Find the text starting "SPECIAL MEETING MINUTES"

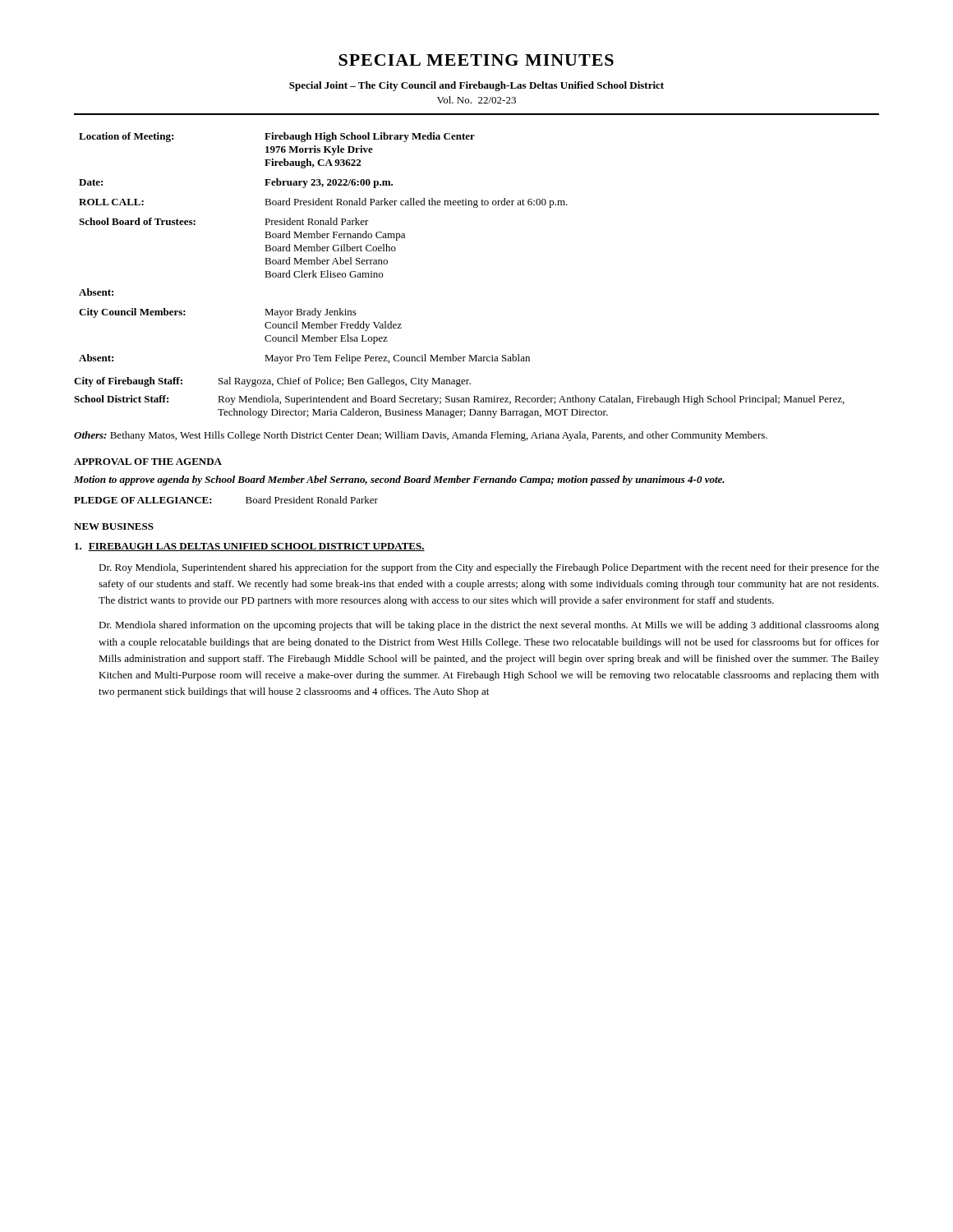(x=476, y=60)
